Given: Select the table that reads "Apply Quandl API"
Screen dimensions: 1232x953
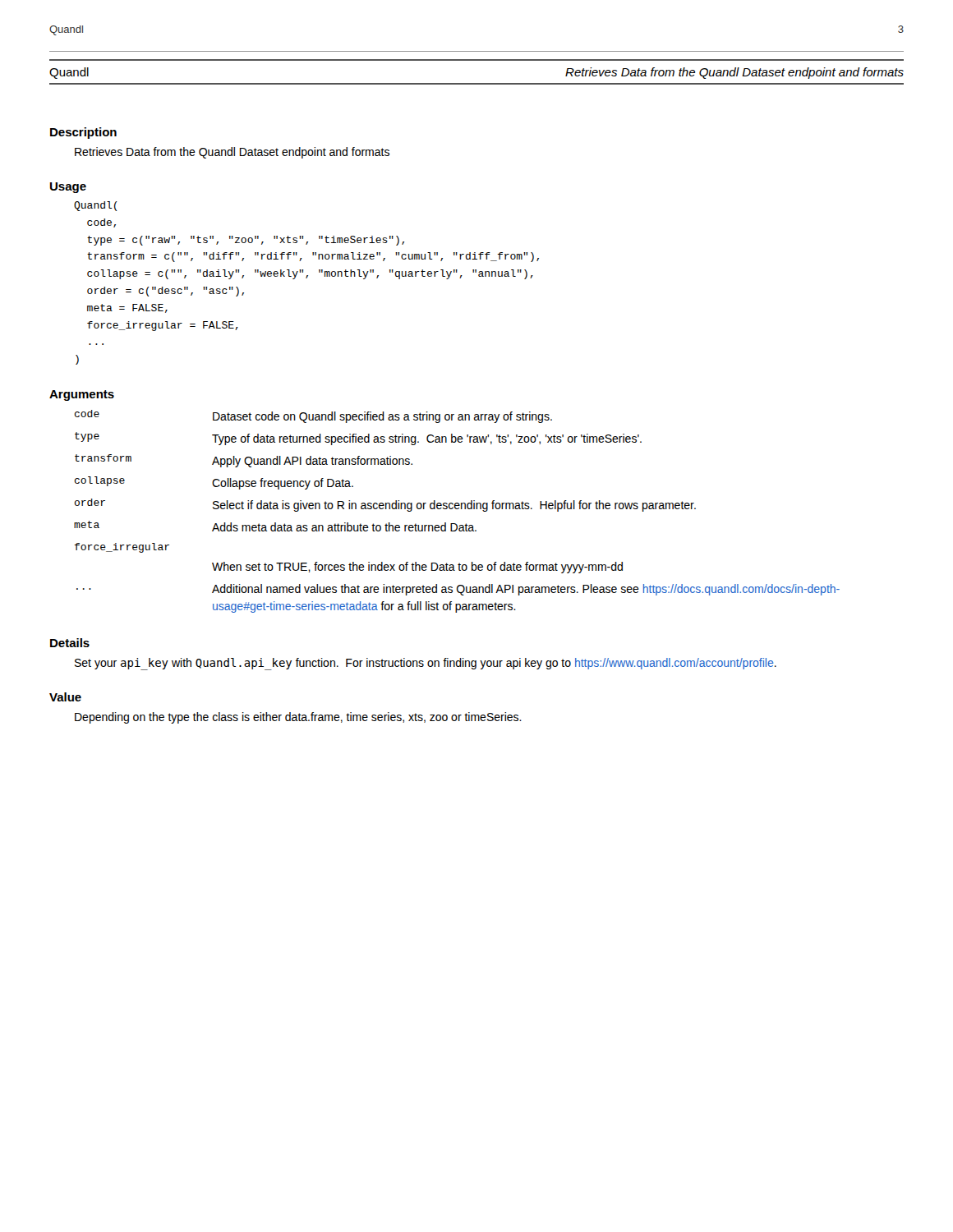Looking at the screenshot, I should tap(476, 512).
